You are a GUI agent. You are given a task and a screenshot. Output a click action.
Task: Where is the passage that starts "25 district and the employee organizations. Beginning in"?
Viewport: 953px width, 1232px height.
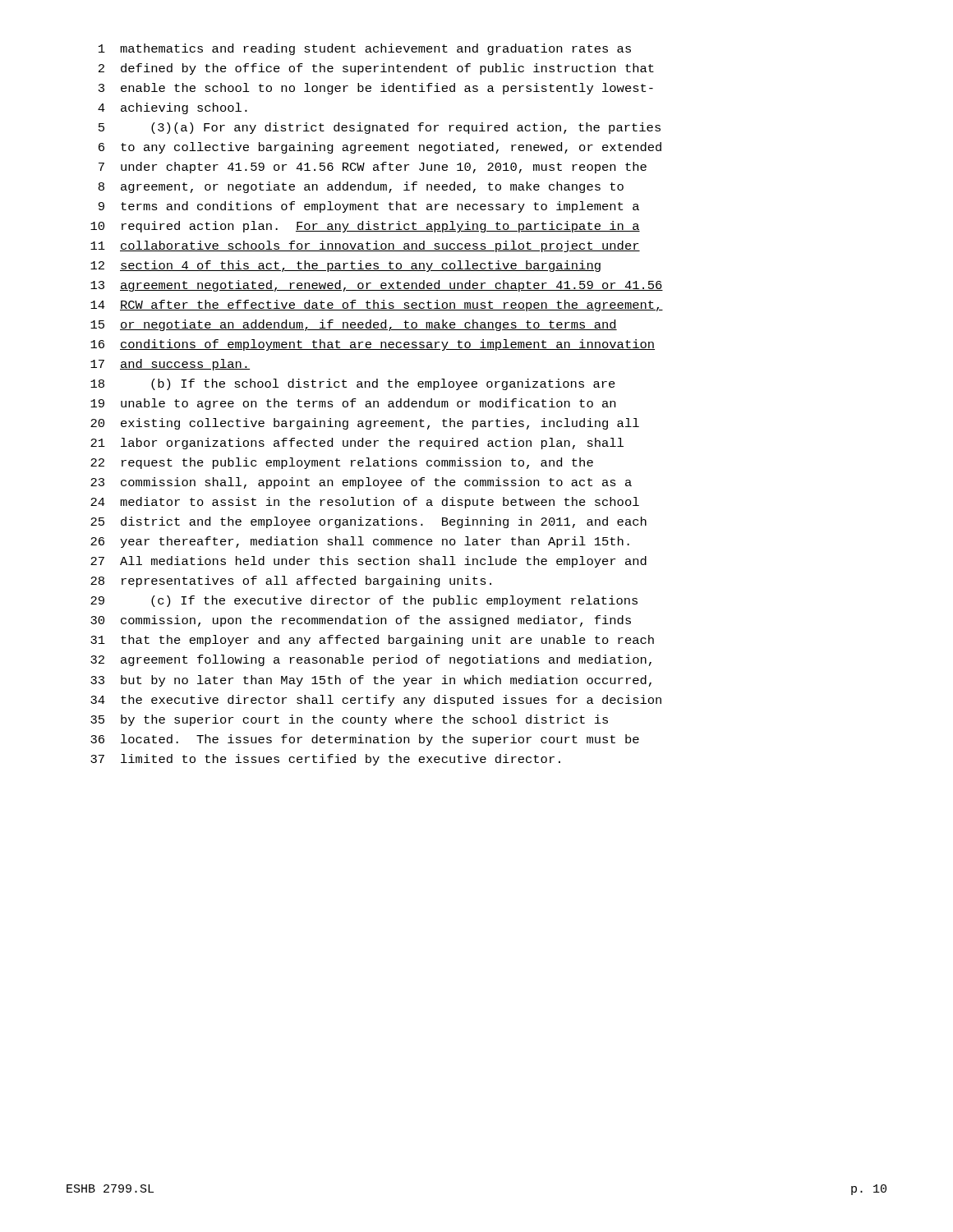(x=476, y=523)
